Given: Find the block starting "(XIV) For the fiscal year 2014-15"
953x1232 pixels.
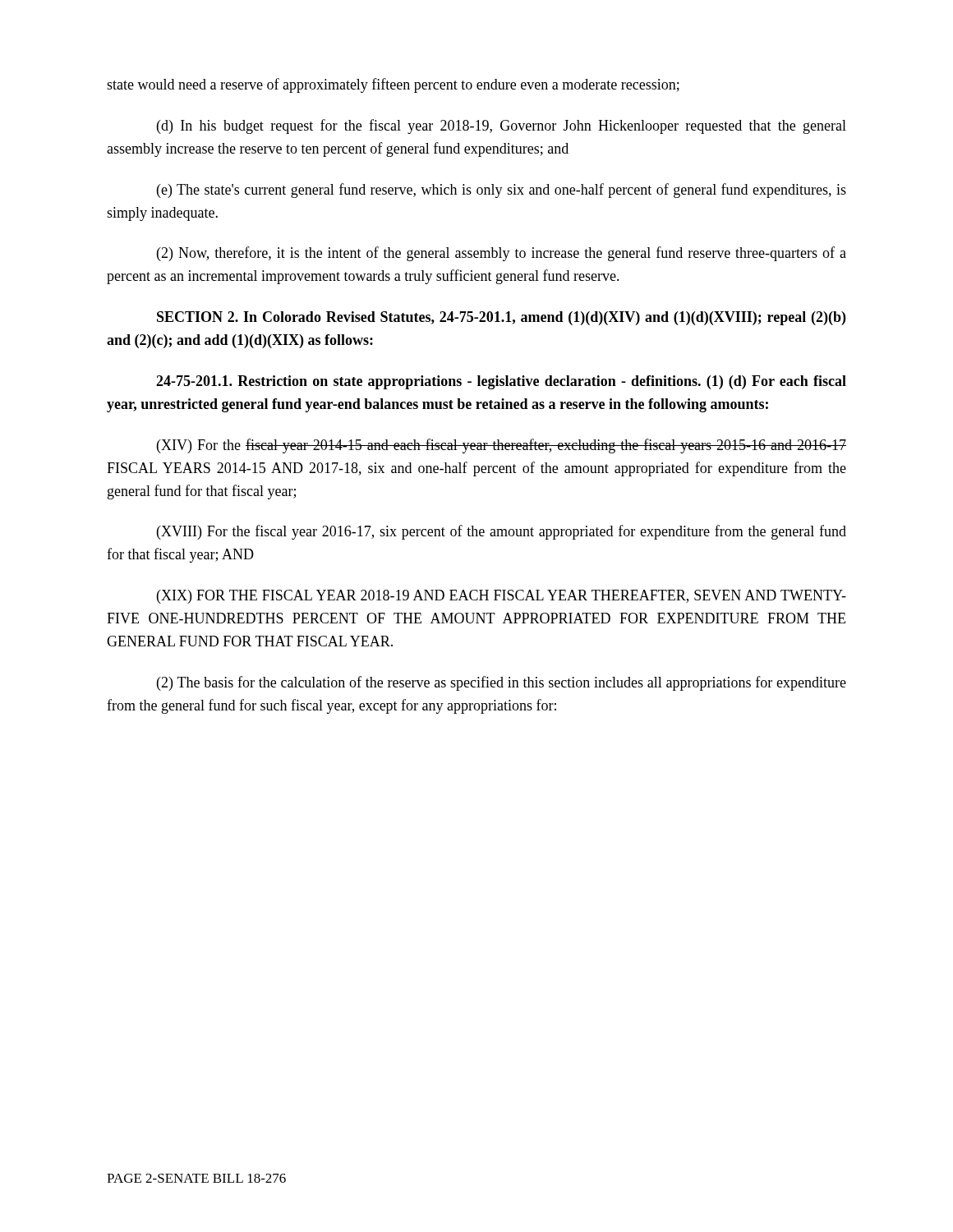Looking at the screenshot, I should click(x=476, y=468).
